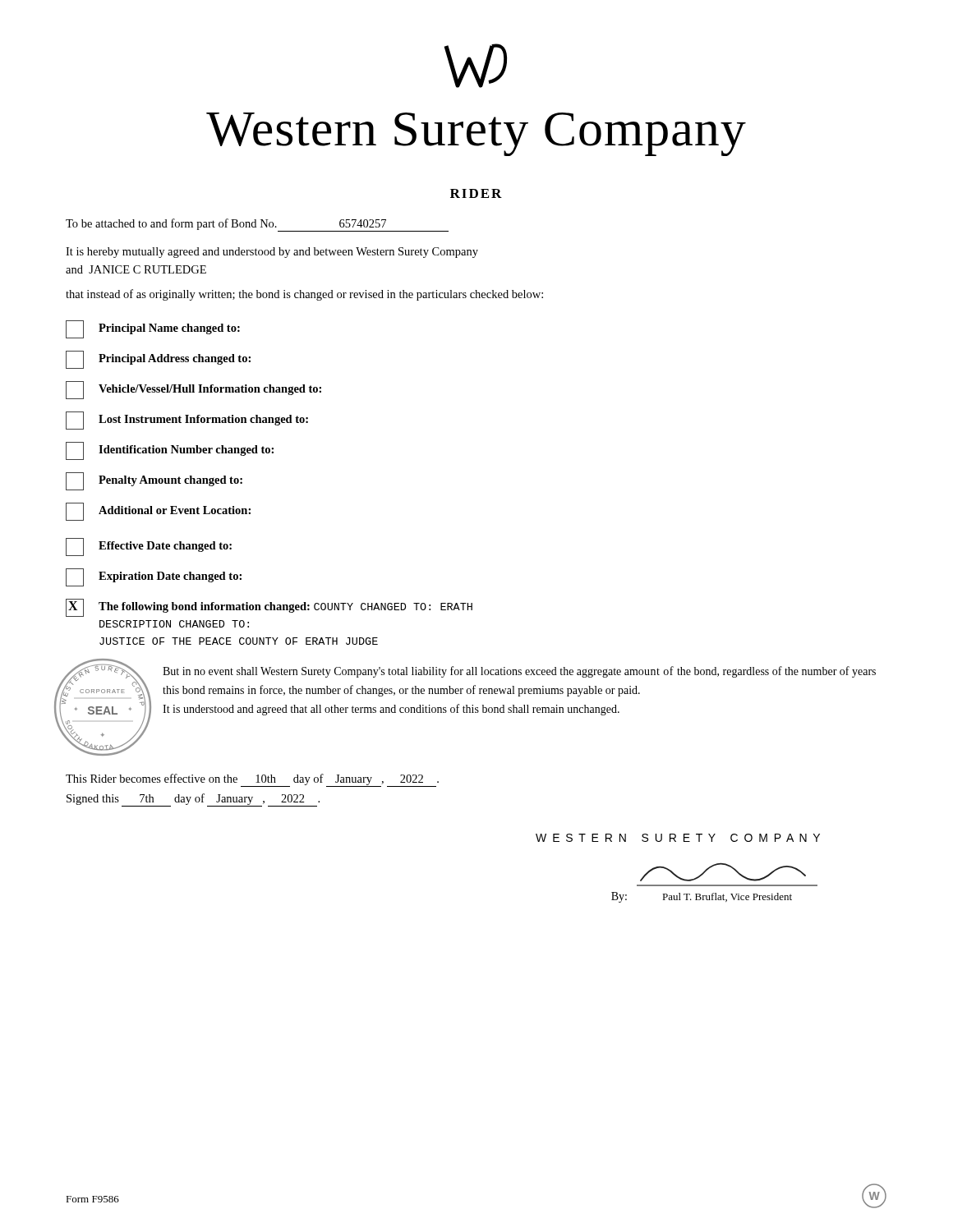Point to "Expiration Date changed to:"
The height and width of the screenshot is (1232, 953).
coord(154,577)
